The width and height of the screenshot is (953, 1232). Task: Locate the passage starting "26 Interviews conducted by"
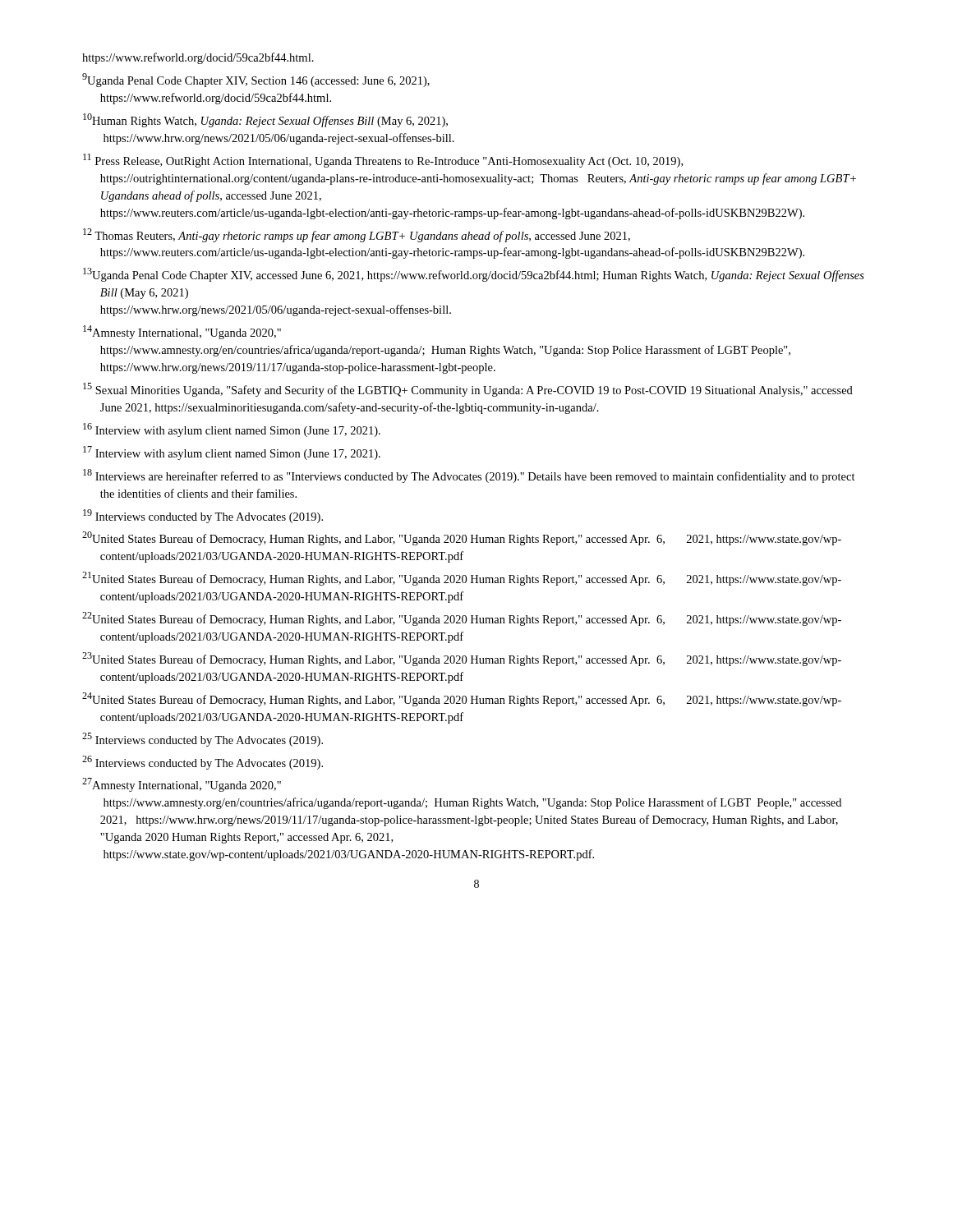(203, 761)
